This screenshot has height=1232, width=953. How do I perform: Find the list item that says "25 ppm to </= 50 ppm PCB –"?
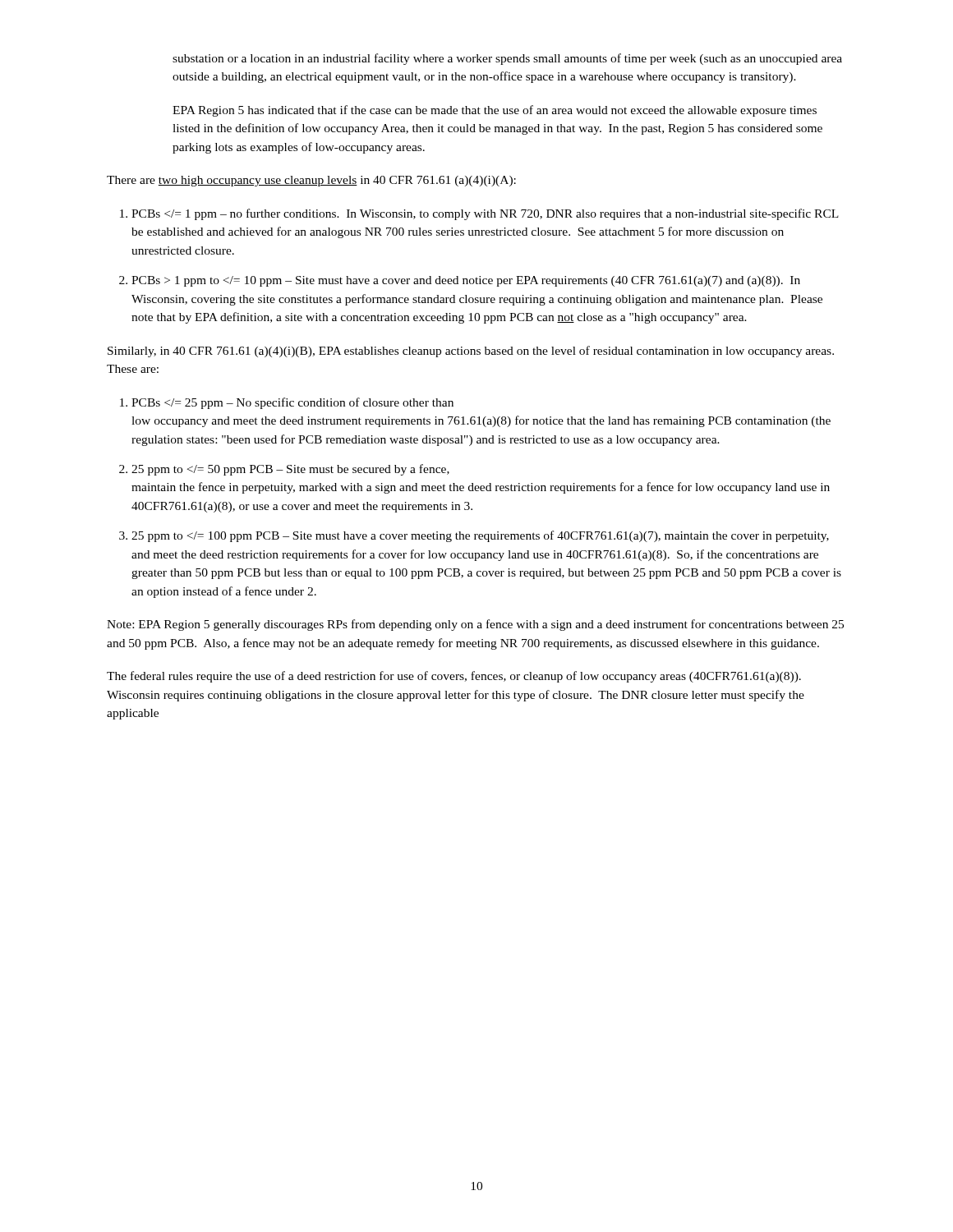pos(481,487)
